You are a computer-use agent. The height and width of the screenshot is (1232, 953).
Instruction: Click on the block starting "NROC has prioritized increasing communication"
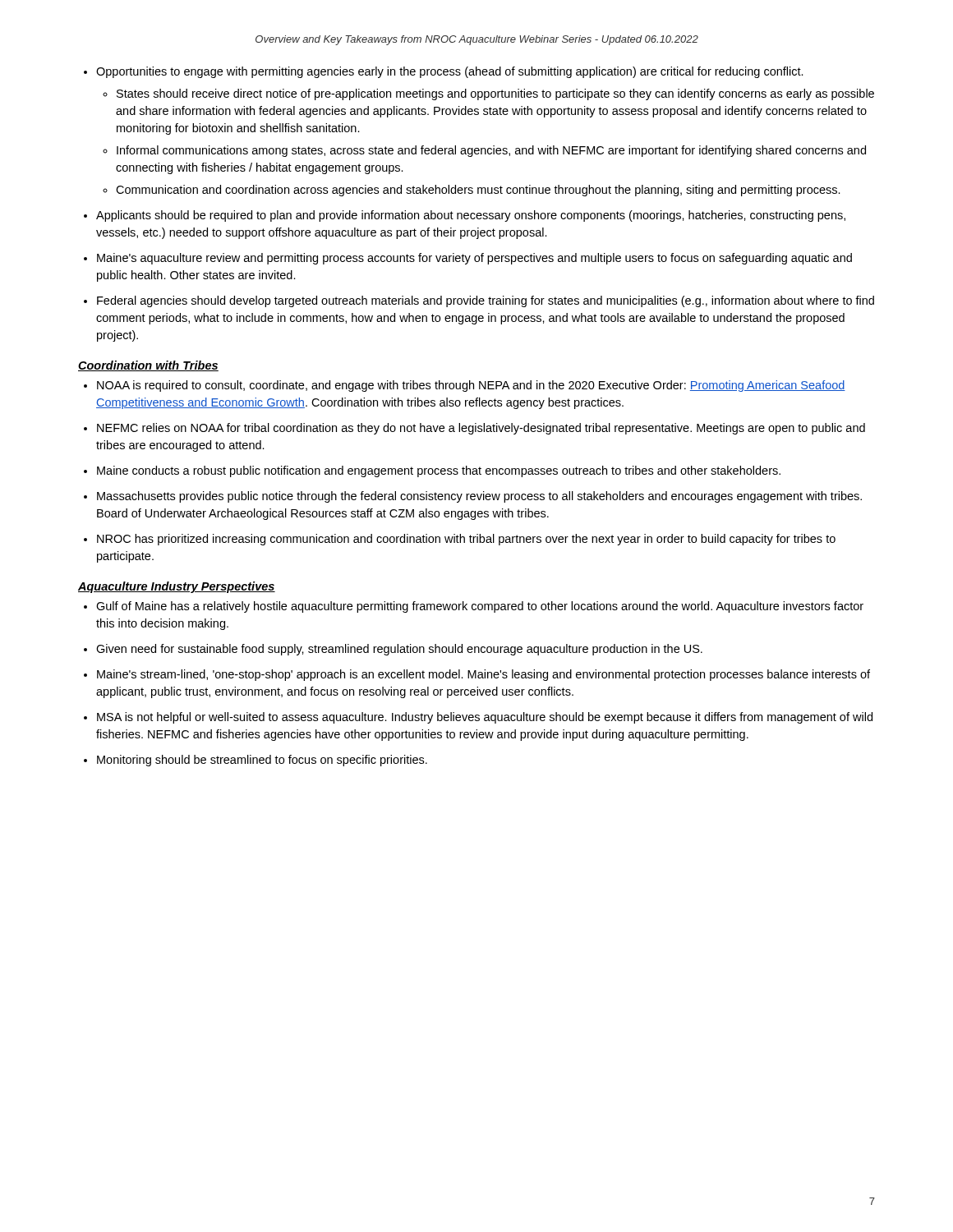(x=476, y=548)
